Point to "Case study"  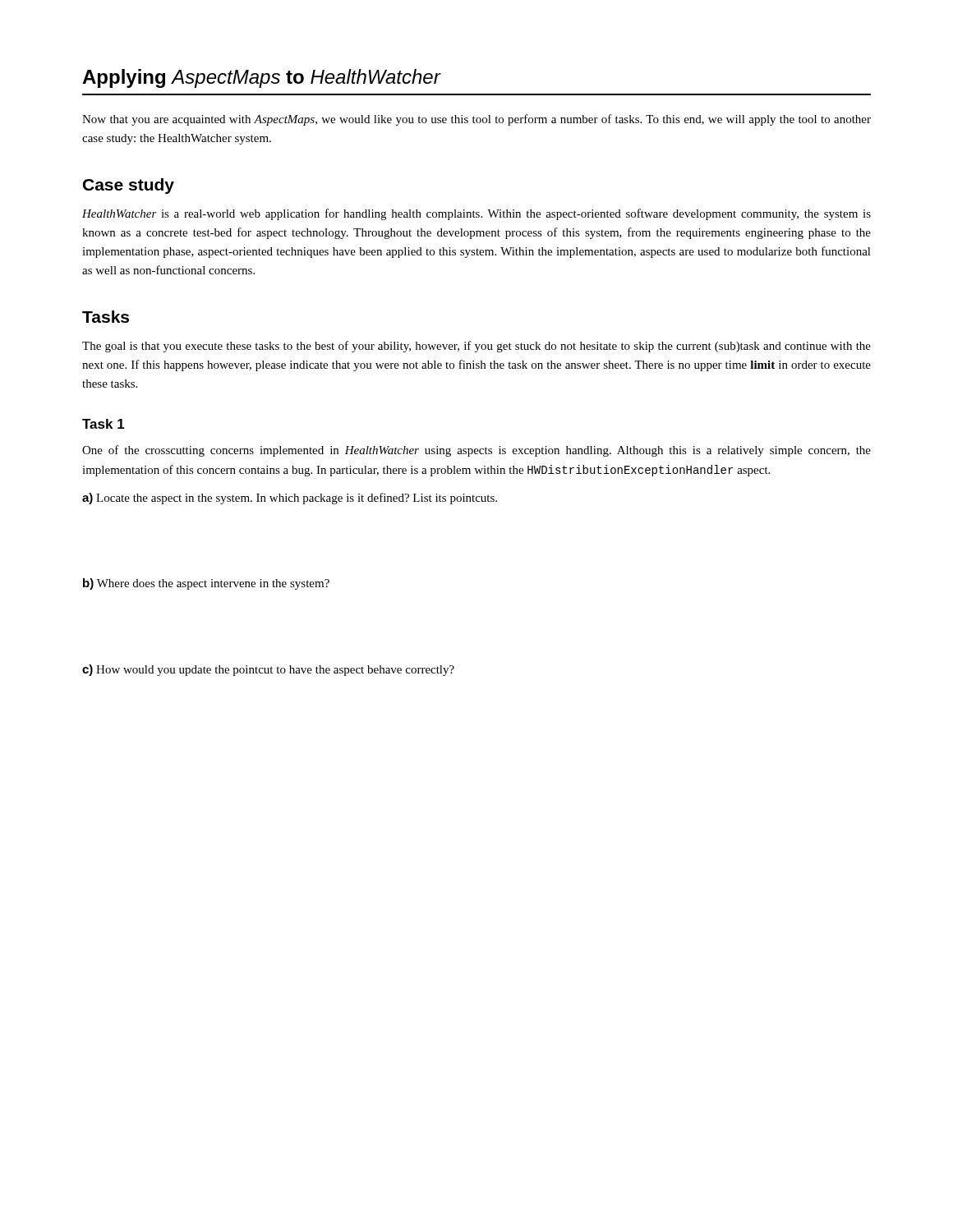pyautogui.click(x=129, y=186)
